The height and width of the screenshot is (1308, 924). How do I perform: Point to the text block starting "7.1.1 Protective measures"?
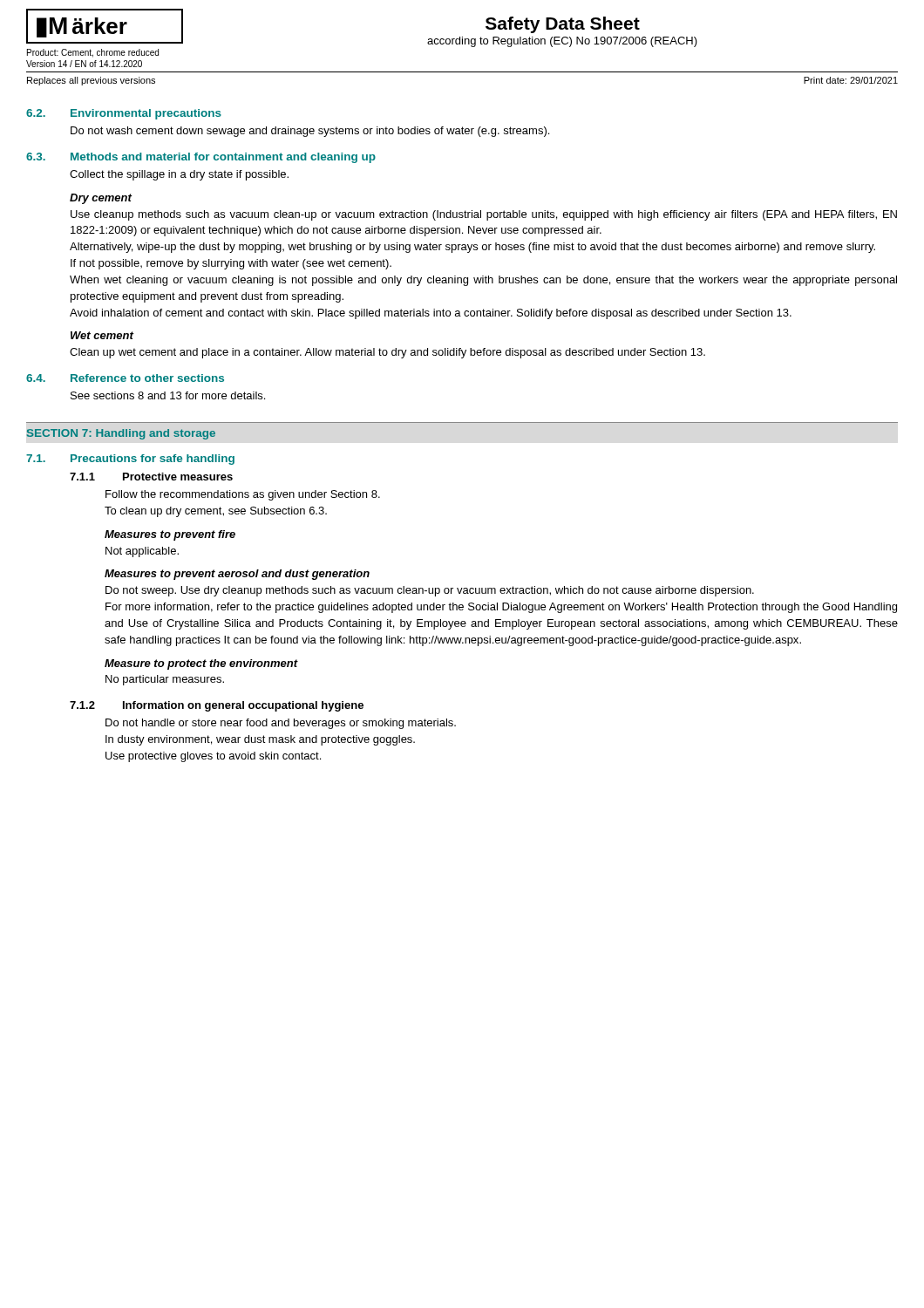click(151, 477)
